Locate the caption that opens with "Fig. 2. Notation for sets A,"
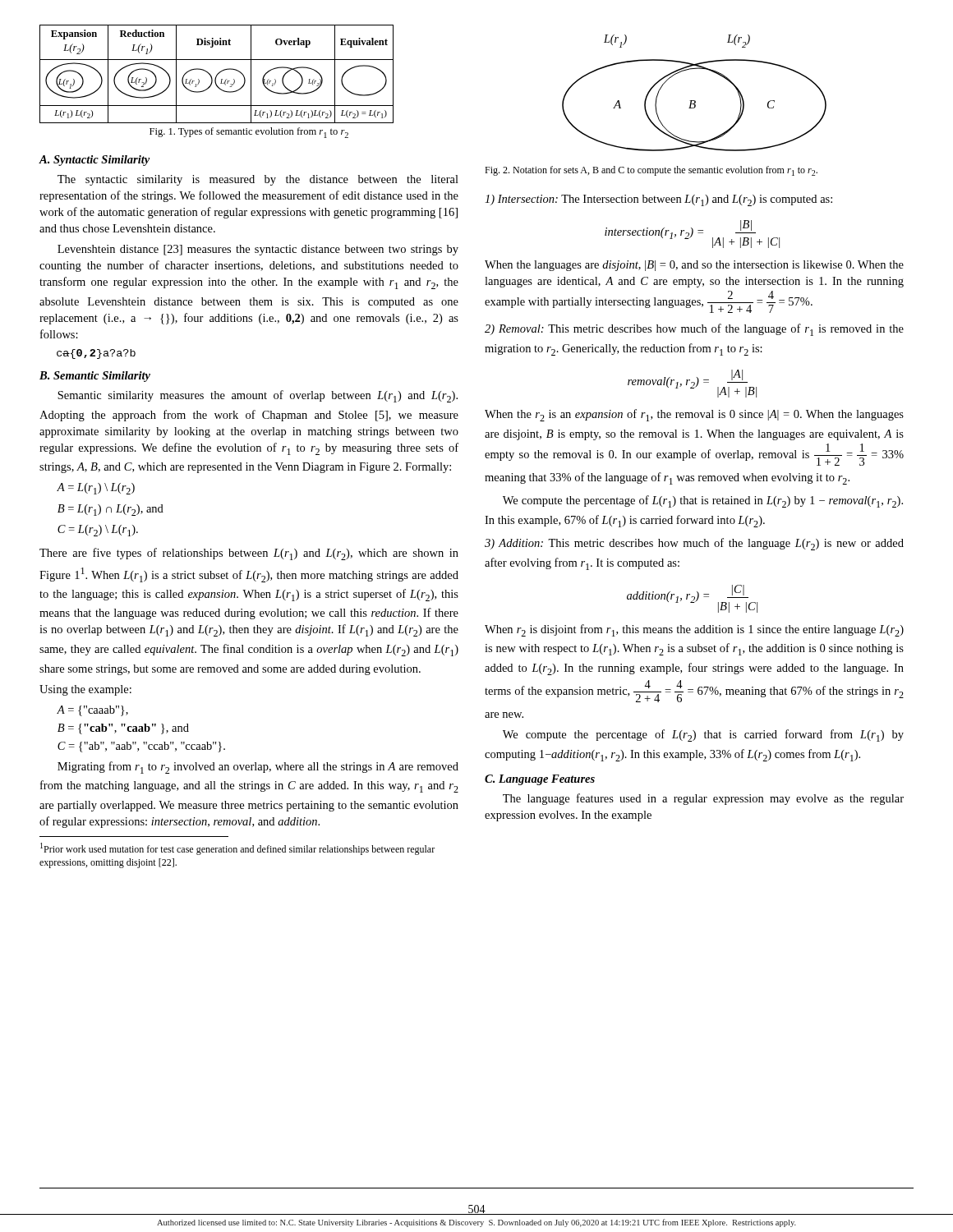 coord(651,171)
